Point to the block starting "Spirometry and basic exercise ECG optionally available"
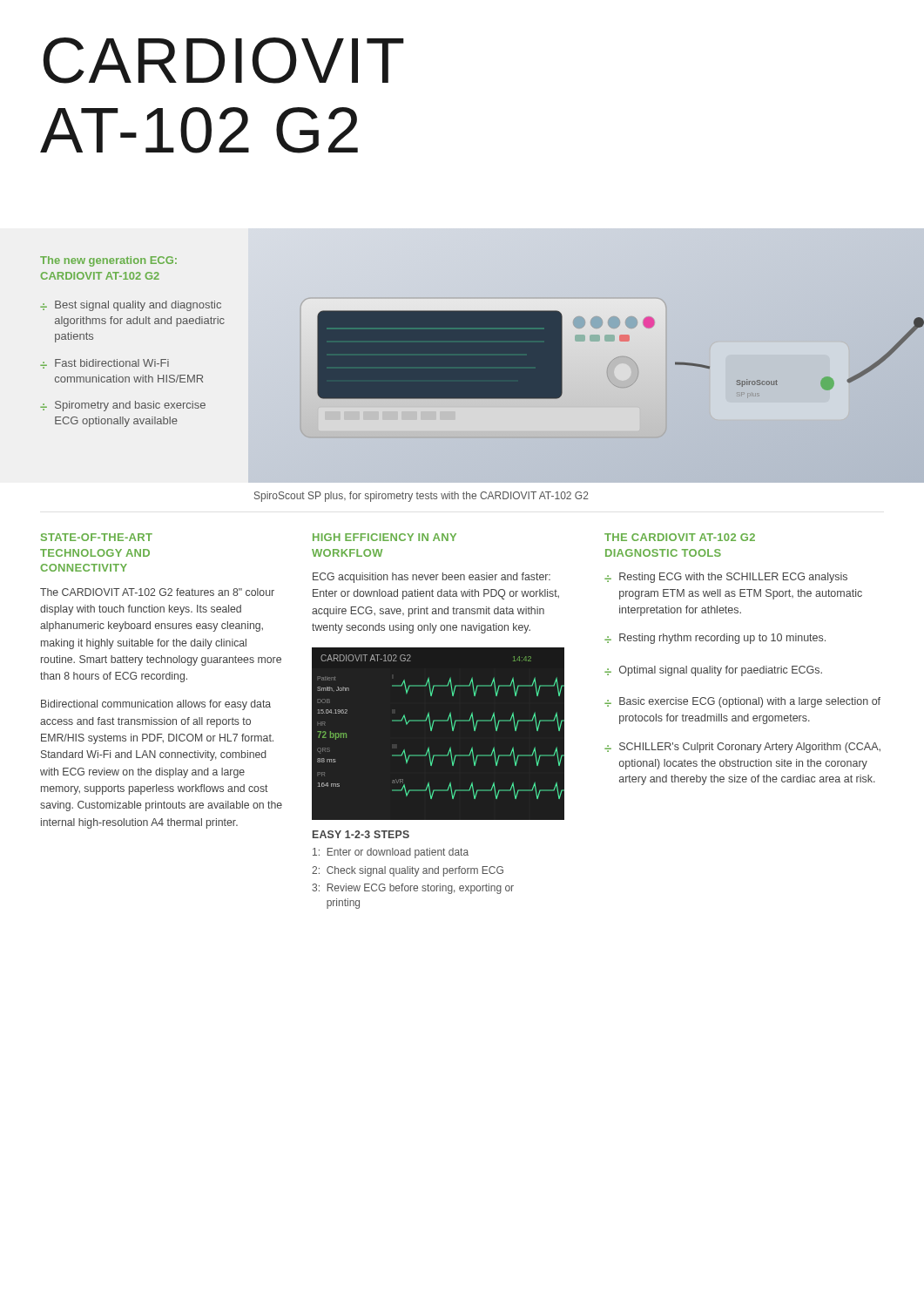Viewport: 924px width, 1307px height. pyautogui.click(x=130, y=413)
